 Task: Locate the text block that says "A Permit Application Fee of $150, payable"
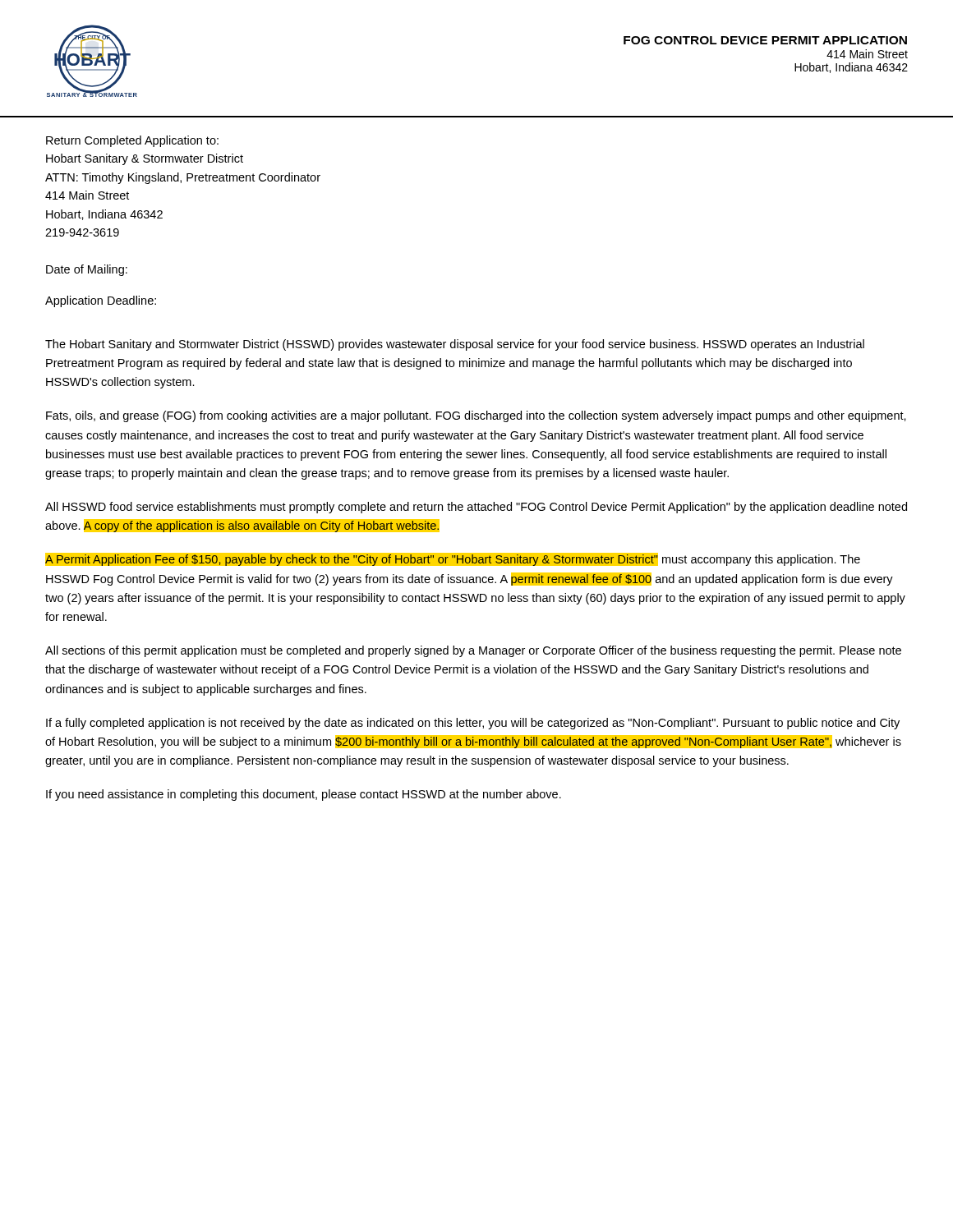(475, 588)
